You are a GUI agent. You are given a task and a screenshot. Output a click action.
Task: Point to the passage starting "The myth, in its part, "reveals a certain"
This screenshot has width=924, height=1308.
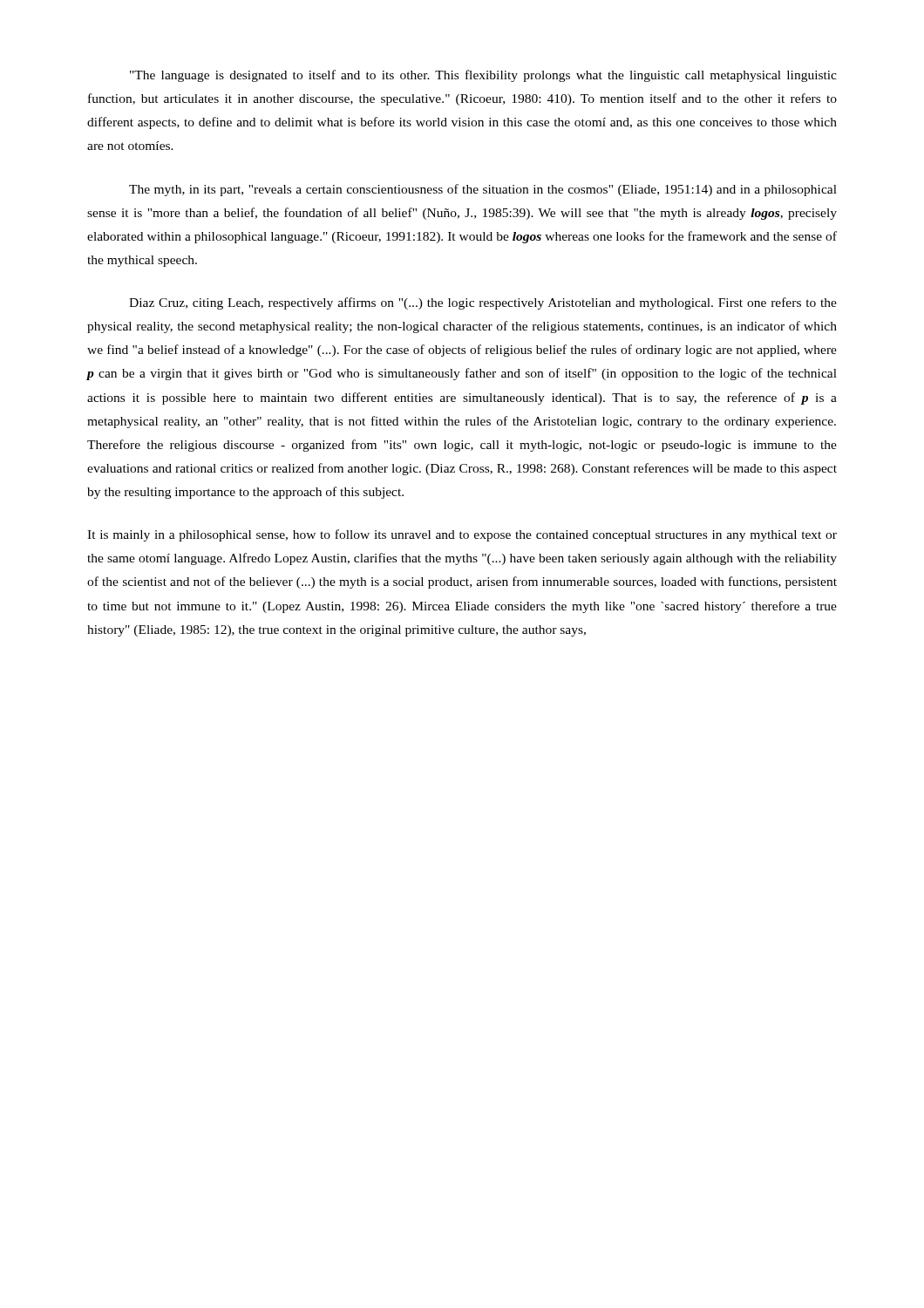coord(462,224)
